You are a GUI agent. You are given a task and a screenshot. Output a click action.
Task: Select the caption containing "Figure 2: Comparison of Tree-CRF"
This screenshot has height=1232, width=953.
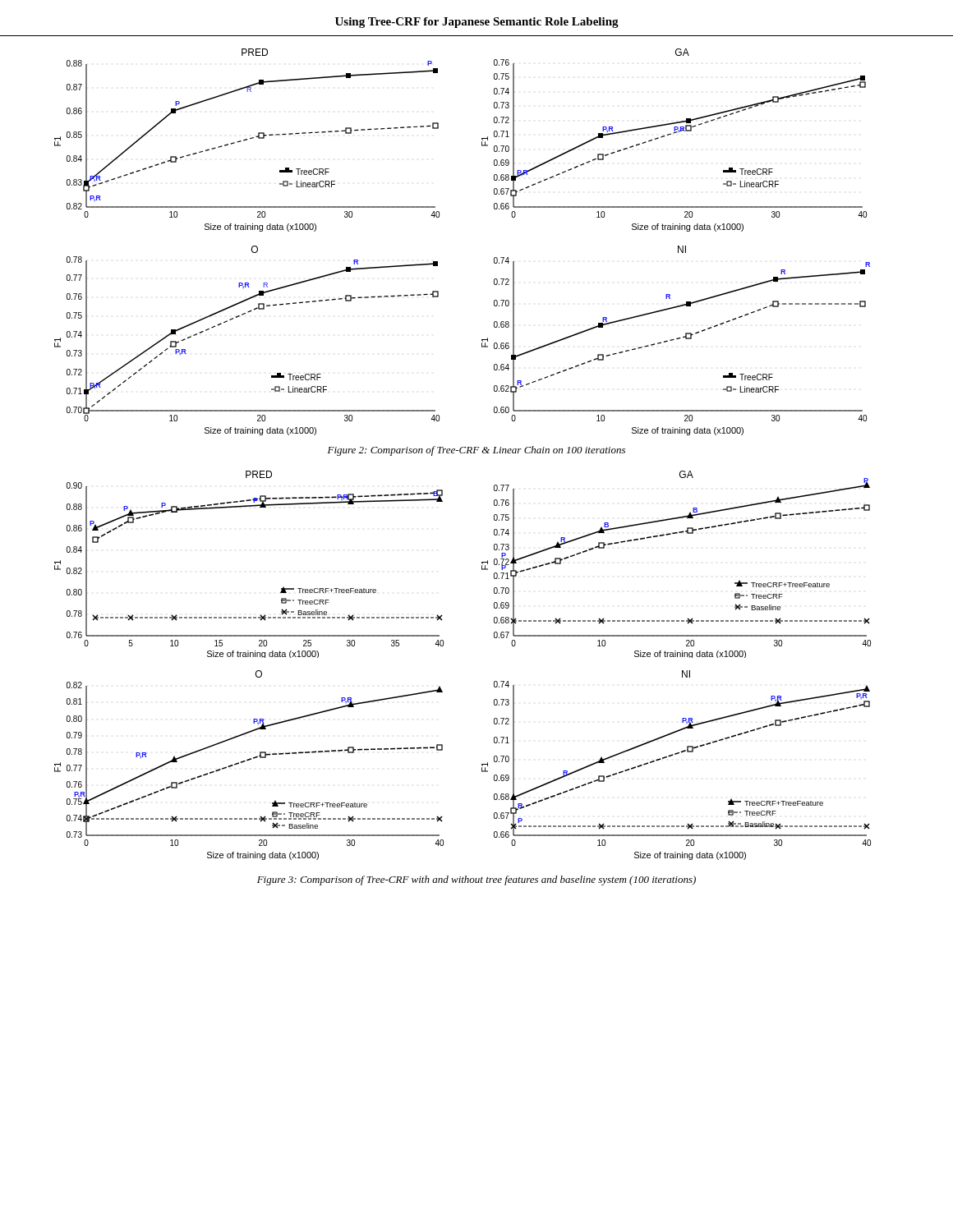pos(476,450)
